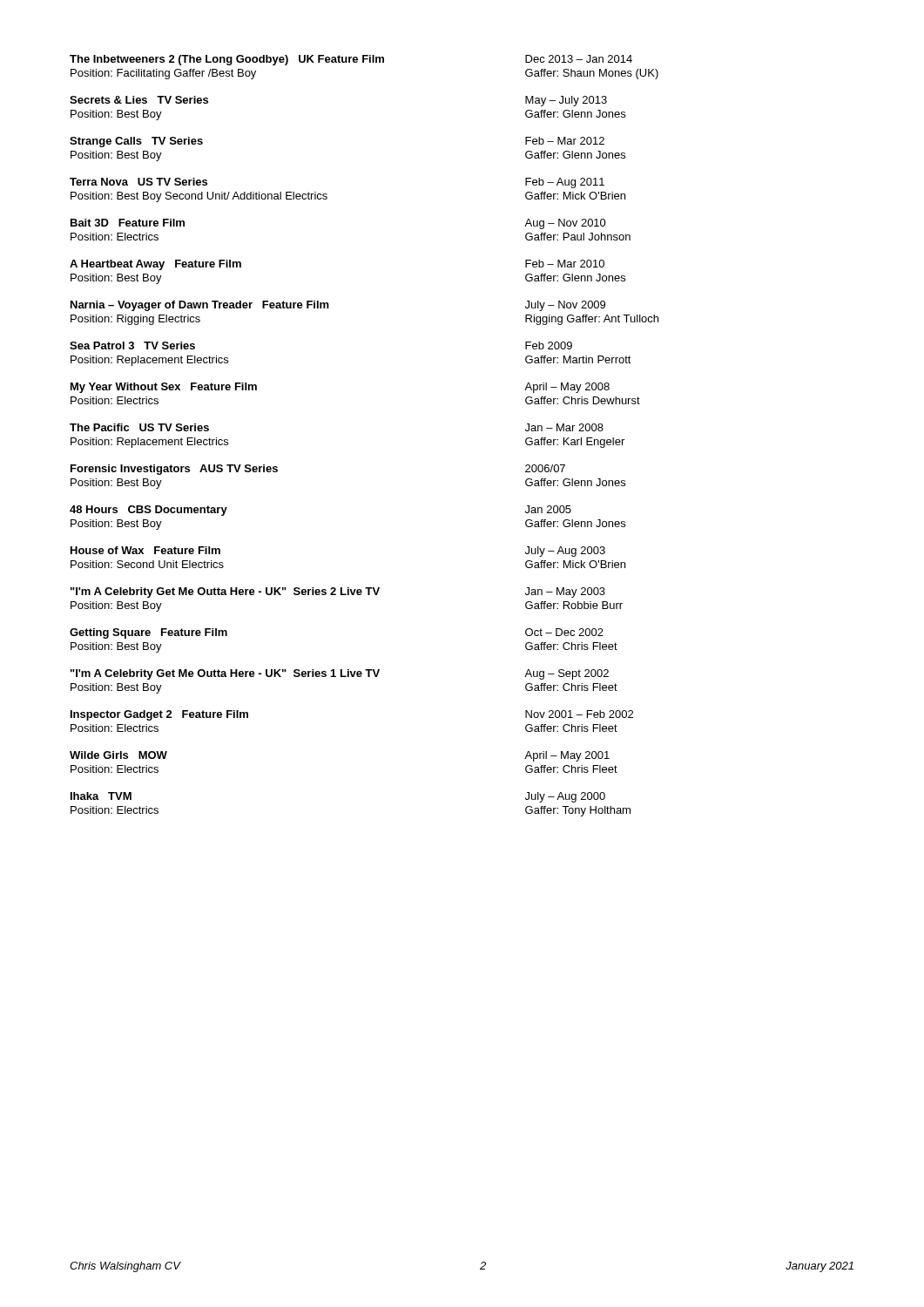This screenshot has height=1307, width=924.
Task: Where is the passage that starts "Bait 3D Feature Film"?
Action: click(x=129, y=223)
